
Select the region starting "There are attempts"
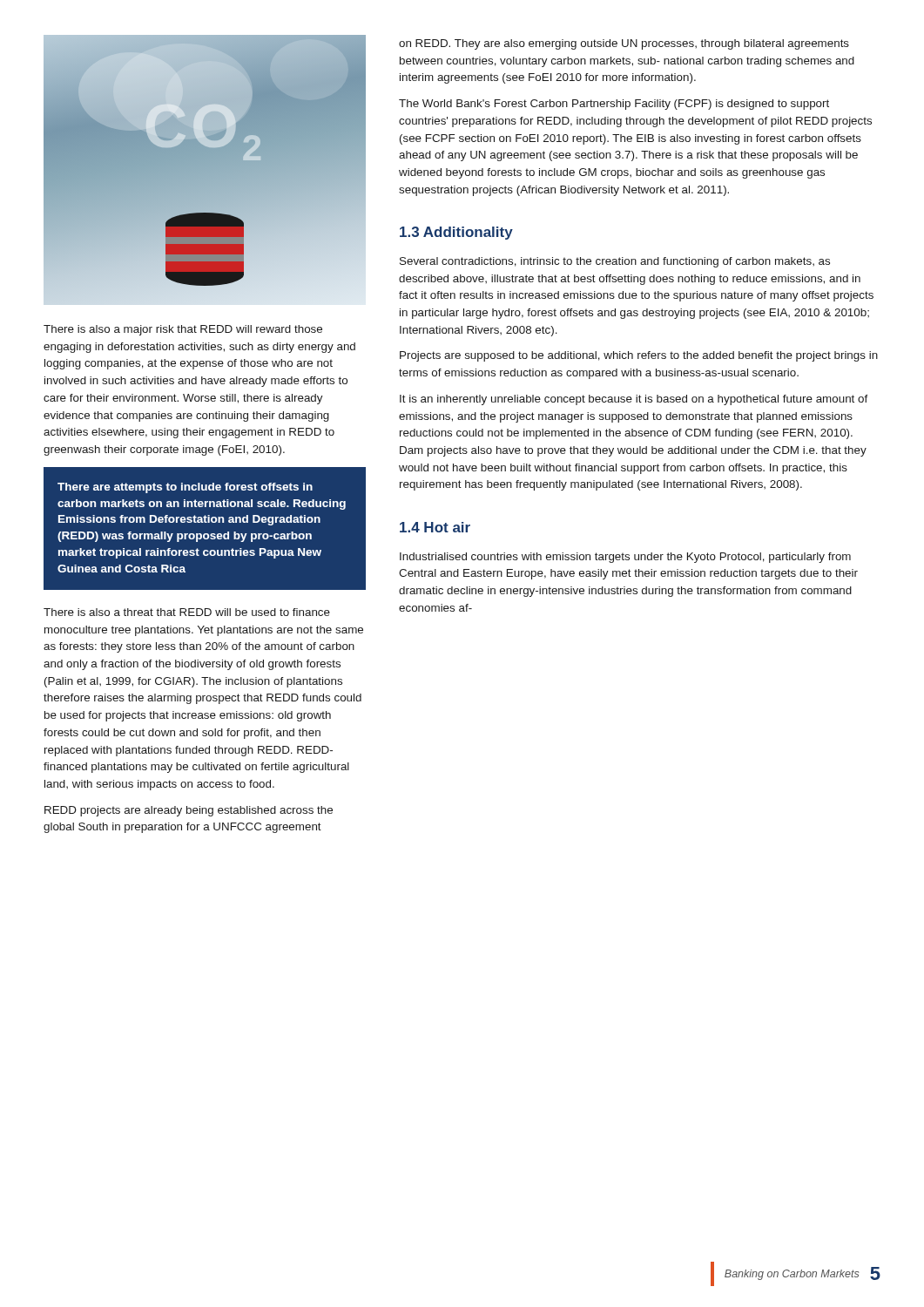(202, 528)
